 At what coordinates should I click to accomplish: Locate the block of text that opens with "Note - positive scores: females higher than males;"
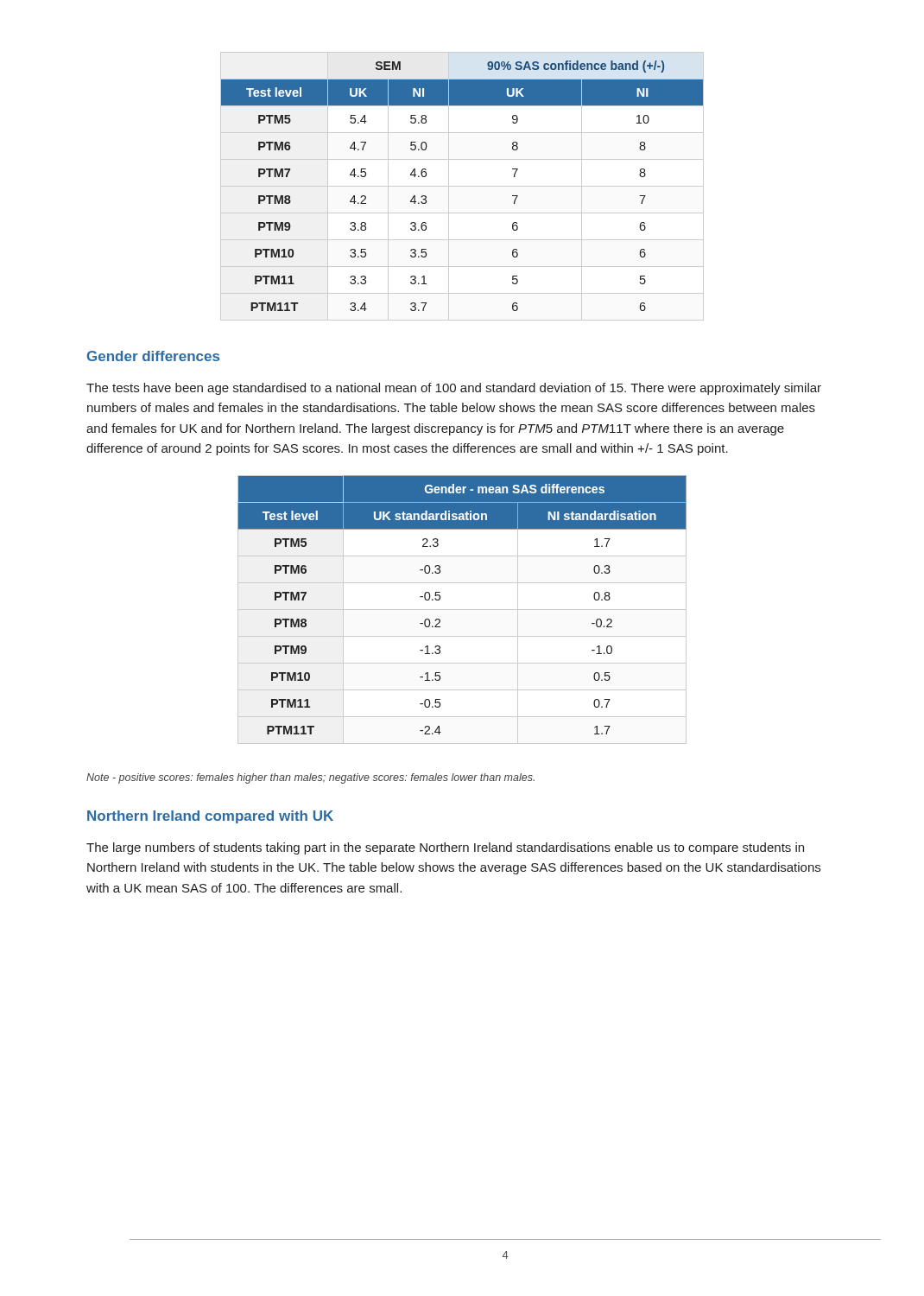tap(311, 778)
